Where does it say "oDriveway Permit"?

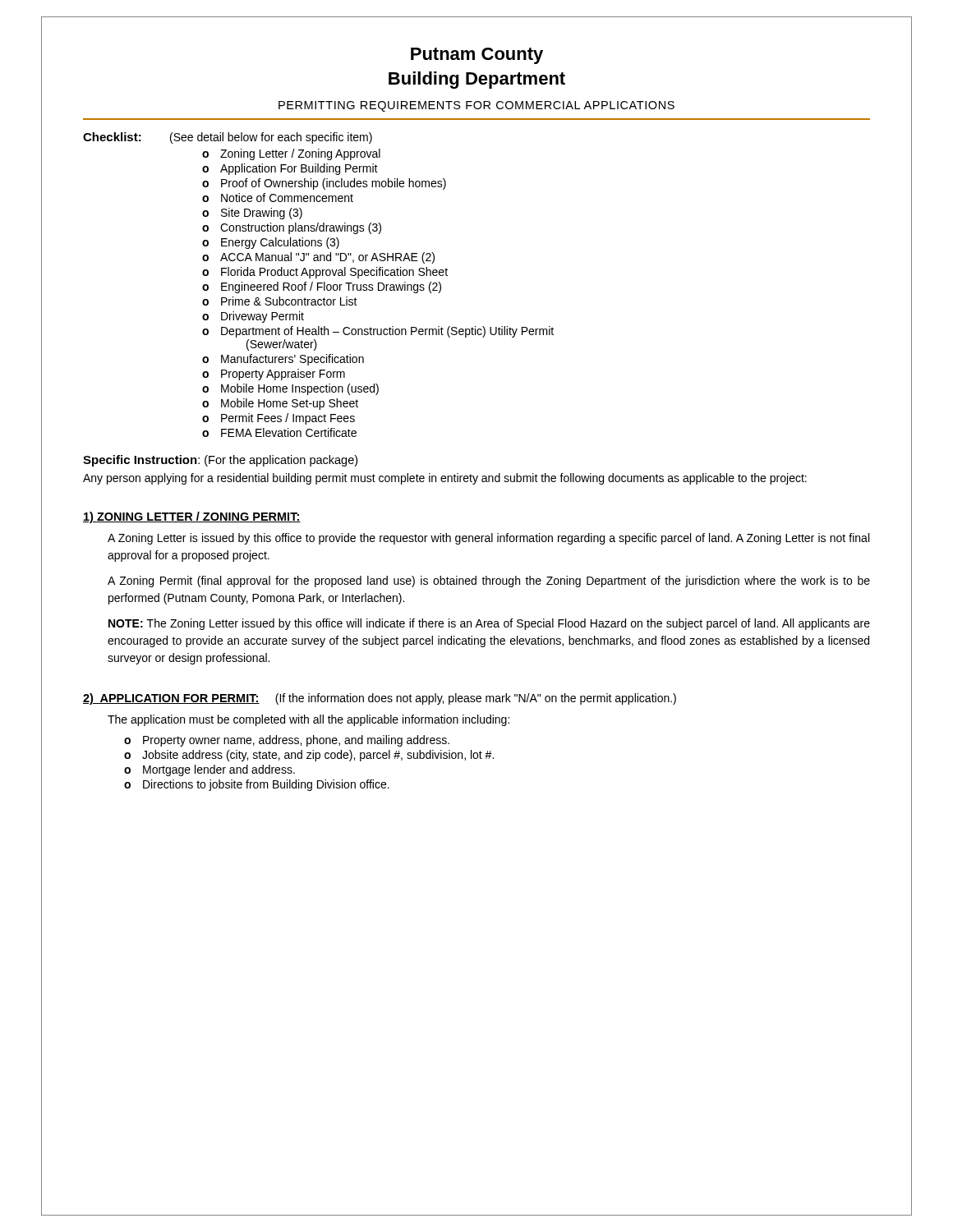[253, 317]
